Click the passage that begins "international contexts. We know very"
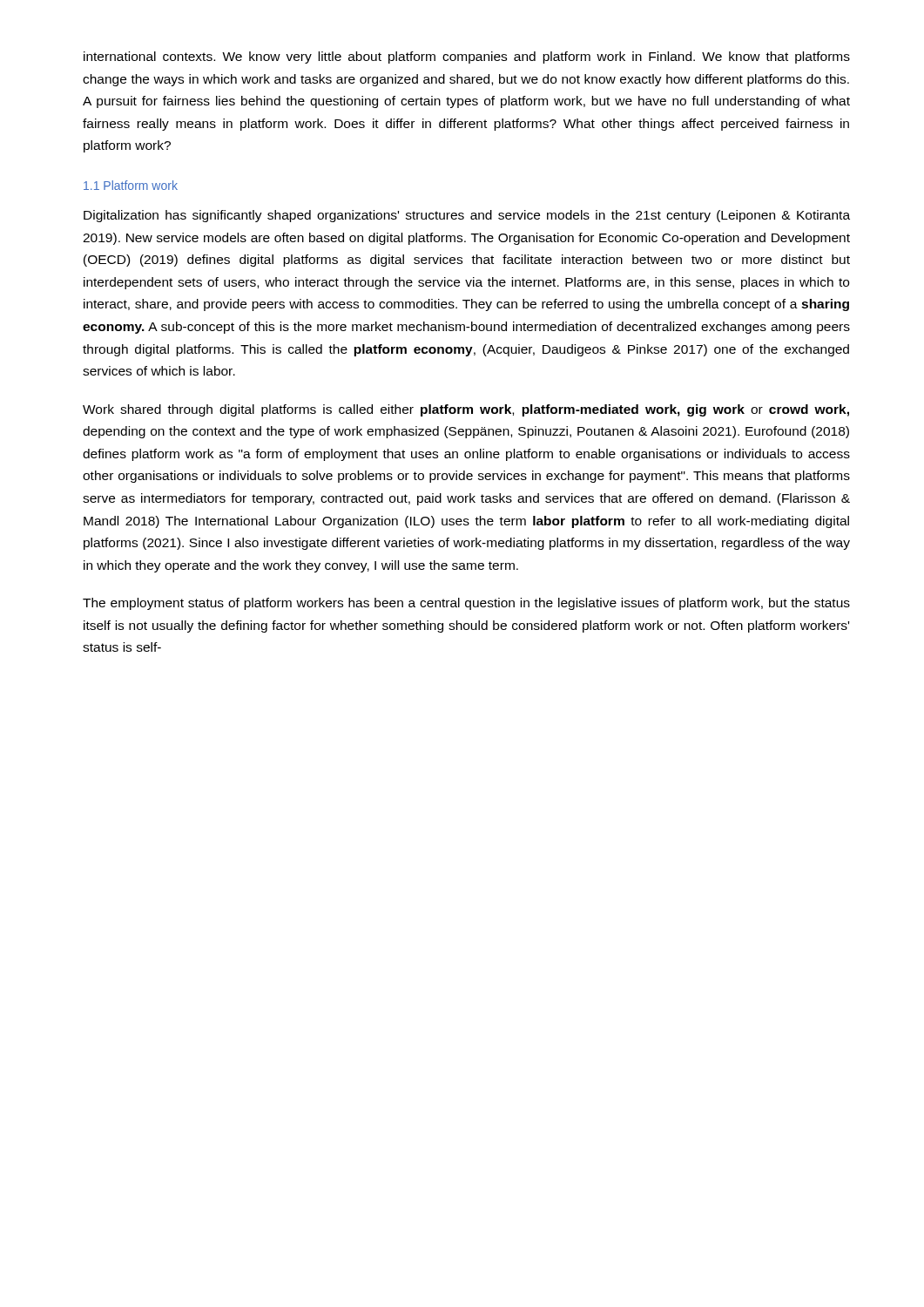Image resolution: width=924 pixels, height=1307 pixels. (466, 101)
